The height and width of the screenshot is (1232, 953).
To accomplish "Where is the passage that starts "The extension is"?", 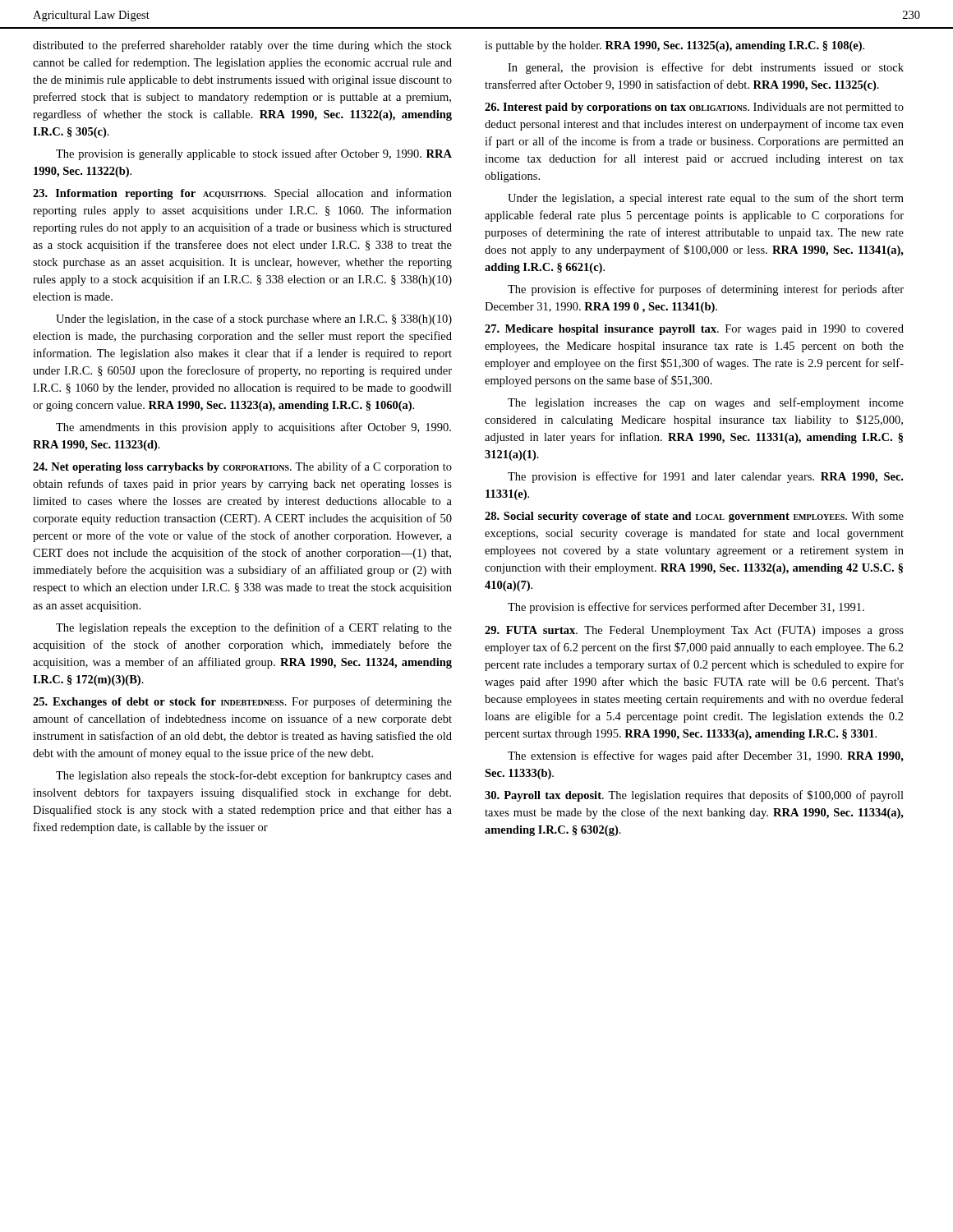I will click(694, 764).
